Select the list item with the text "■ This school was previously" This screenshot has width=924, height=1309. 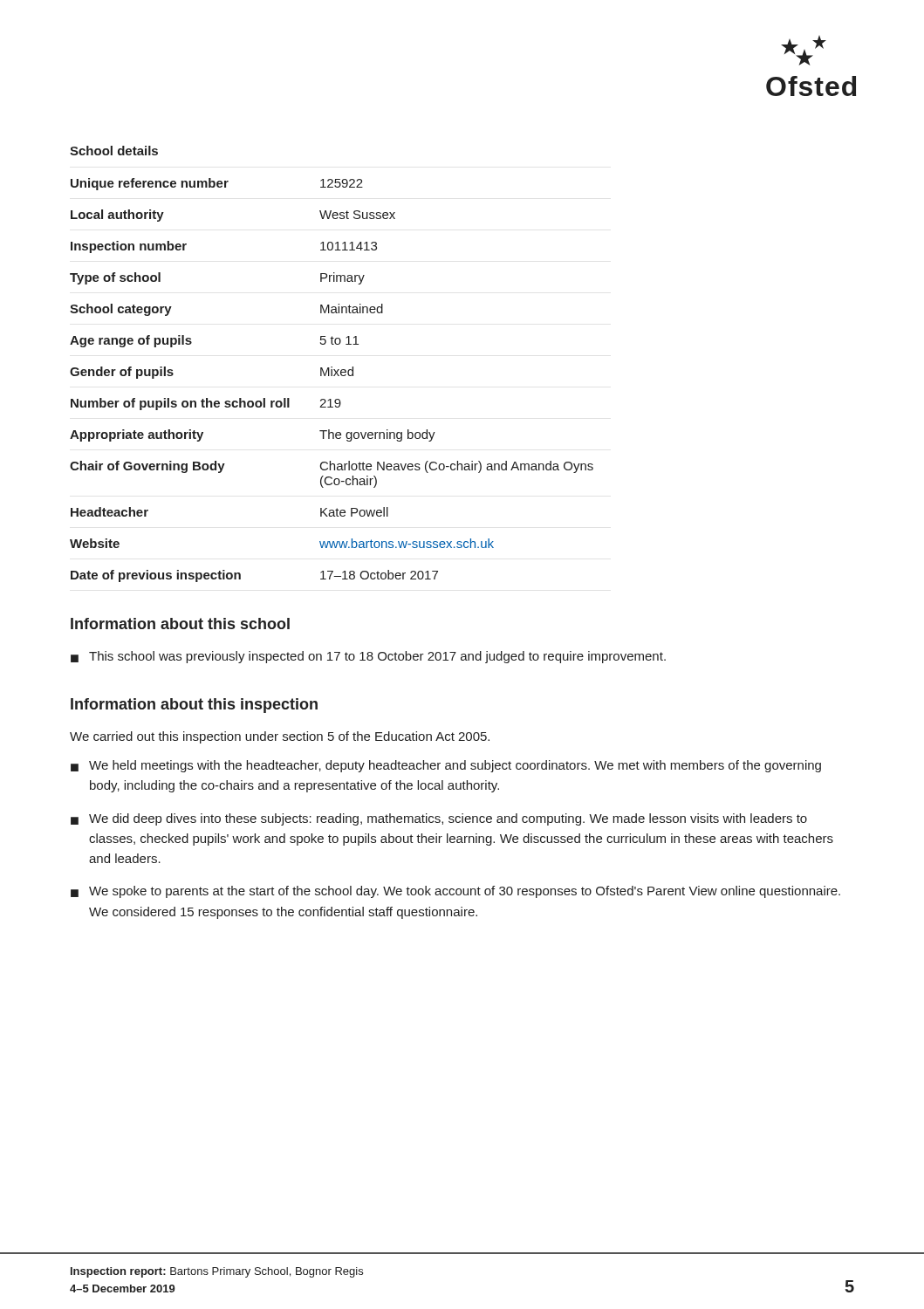462,658
